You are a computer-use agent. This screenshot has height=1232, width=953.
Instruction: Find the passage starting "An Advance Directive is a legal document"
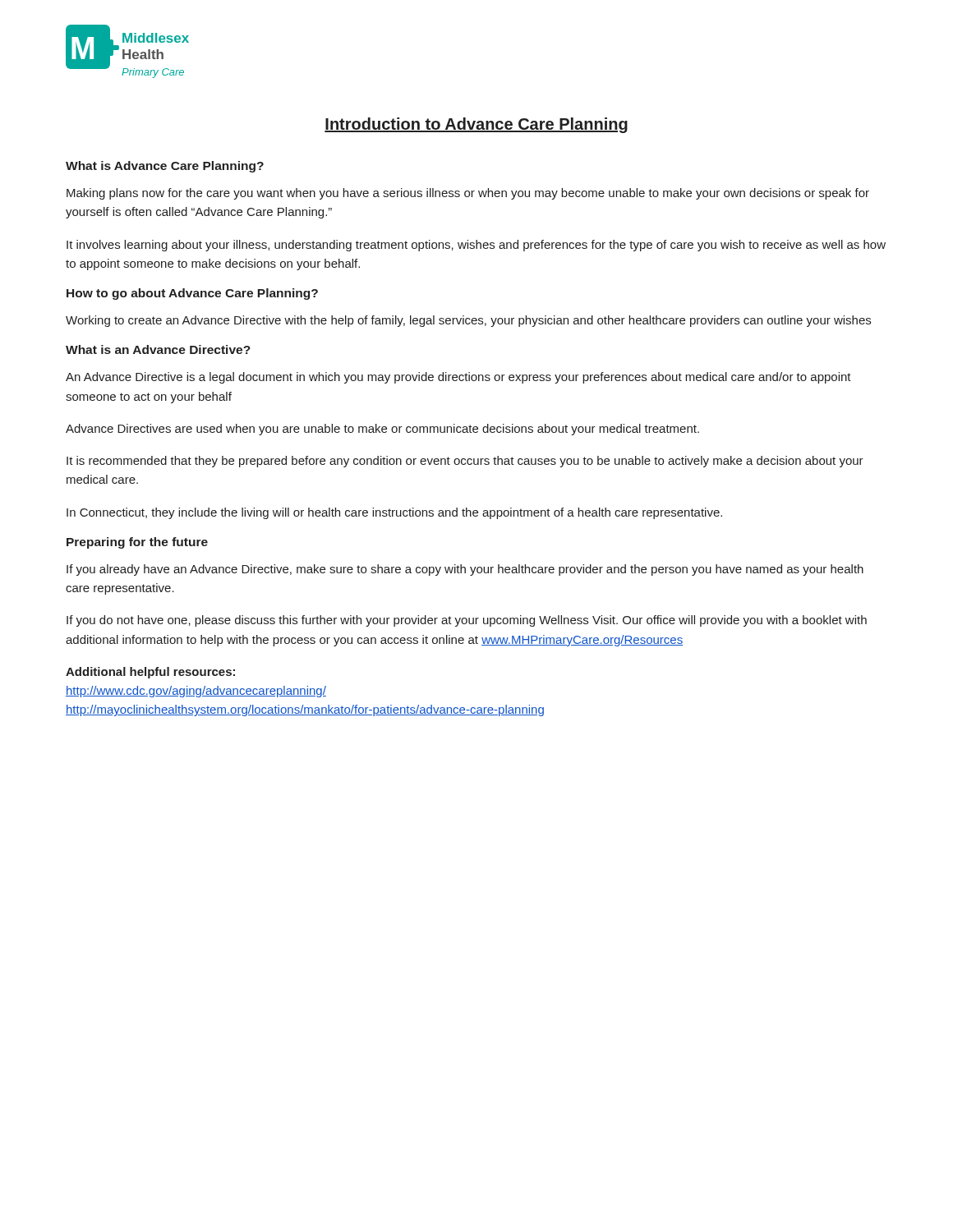click(x=458, y=386)
